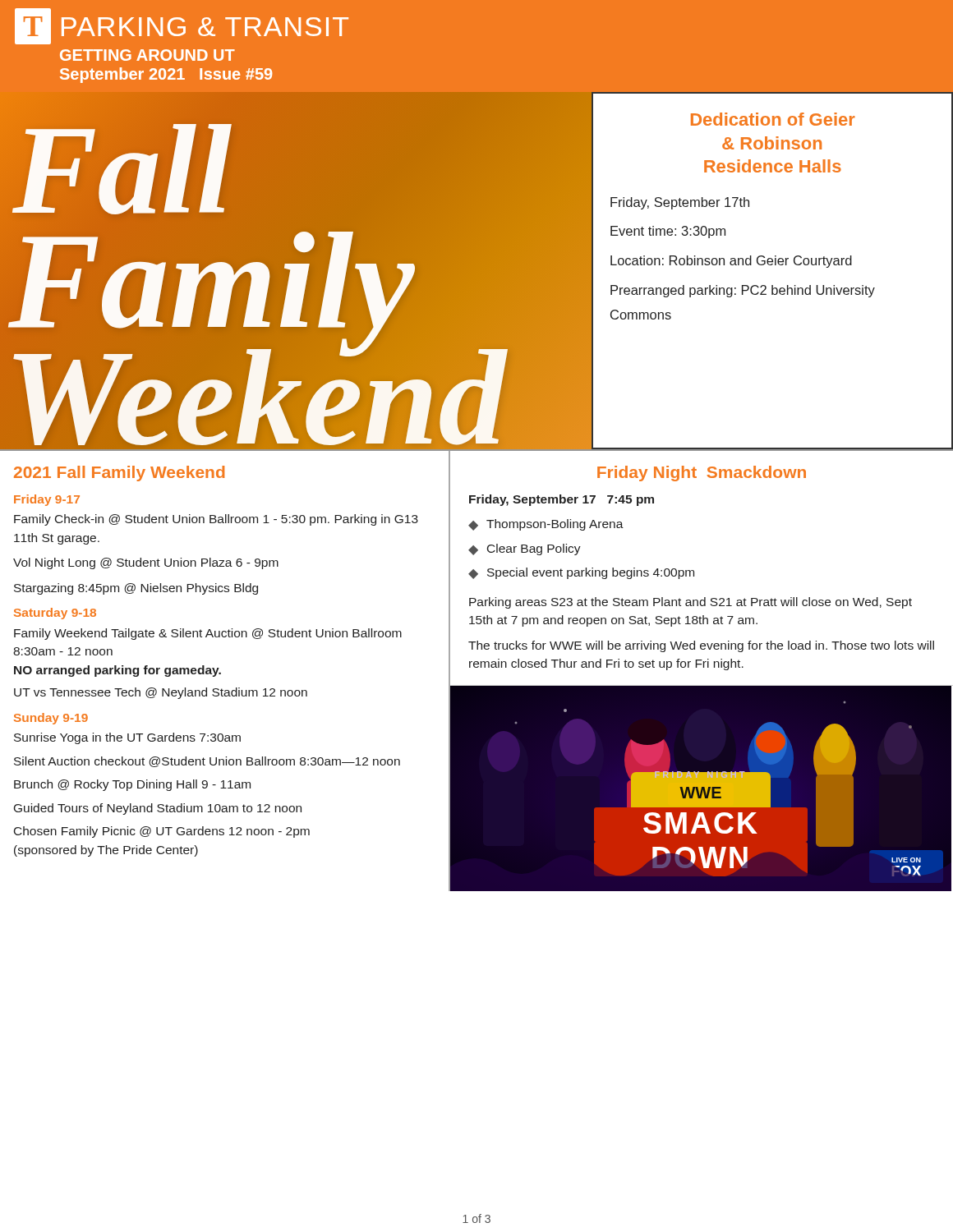This screenshot has width=953, height=1232.
Task: Locate the text block that reads "Sunday 9-19 Sunrise Yoga"
Action: click(223, 784)
